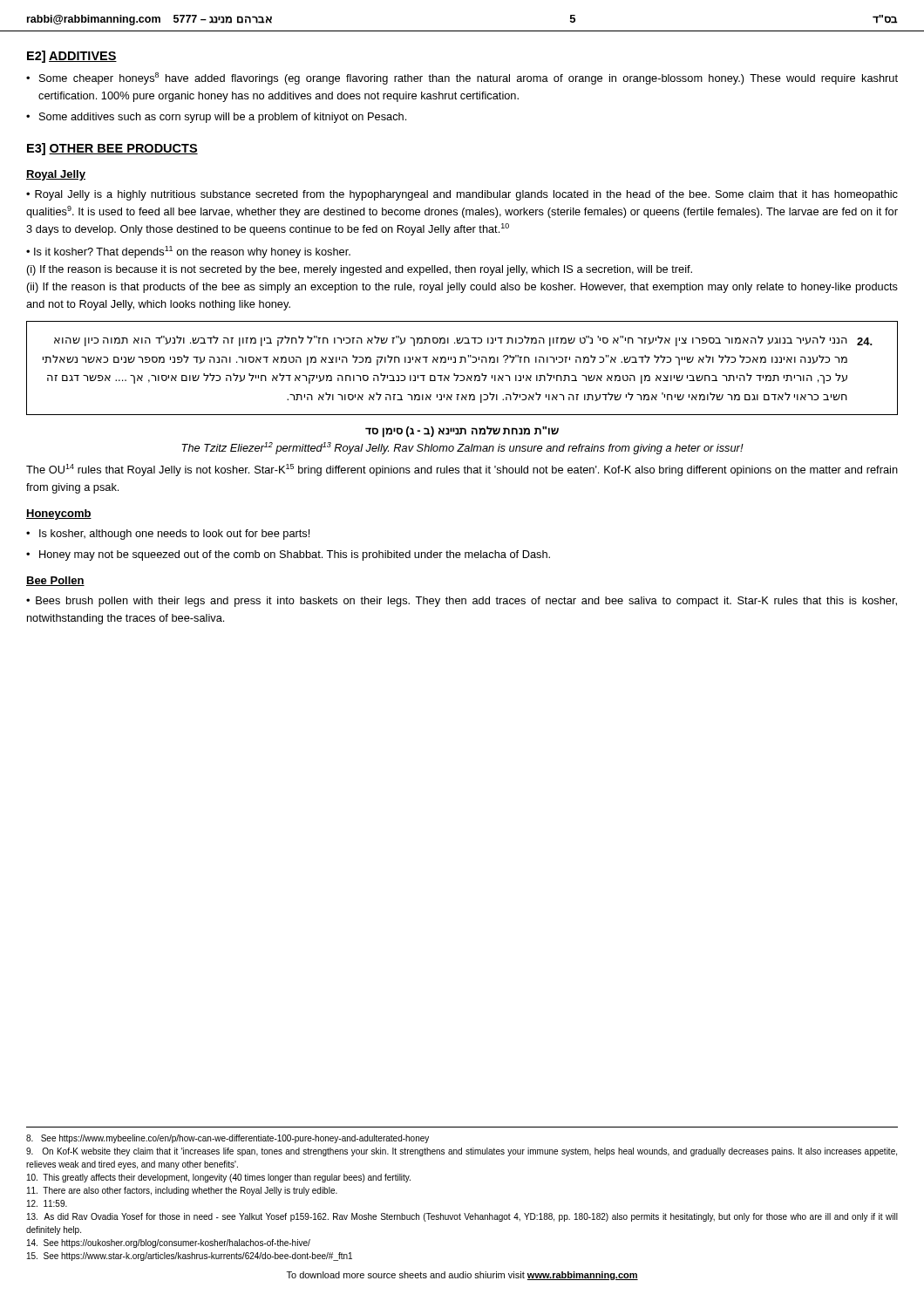
Task: Select the text starting "הנני להעיר בנוגע להאמור בספרו"
Action: pyautogui.click(x=462, y=368)
